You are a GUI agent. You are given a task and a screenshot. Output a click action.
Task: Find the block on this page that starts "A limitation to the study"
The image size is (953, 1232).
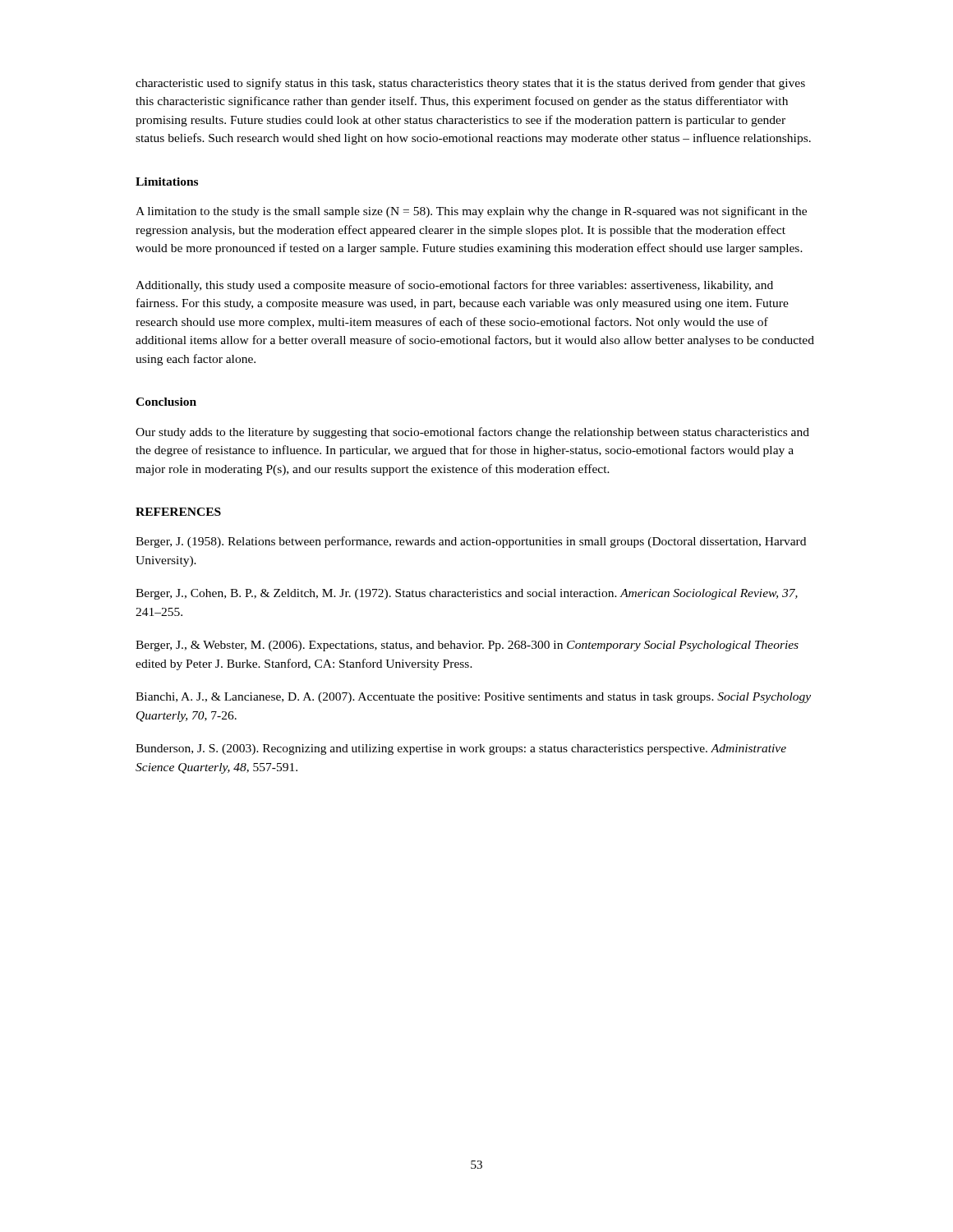[x=471, y=229]
